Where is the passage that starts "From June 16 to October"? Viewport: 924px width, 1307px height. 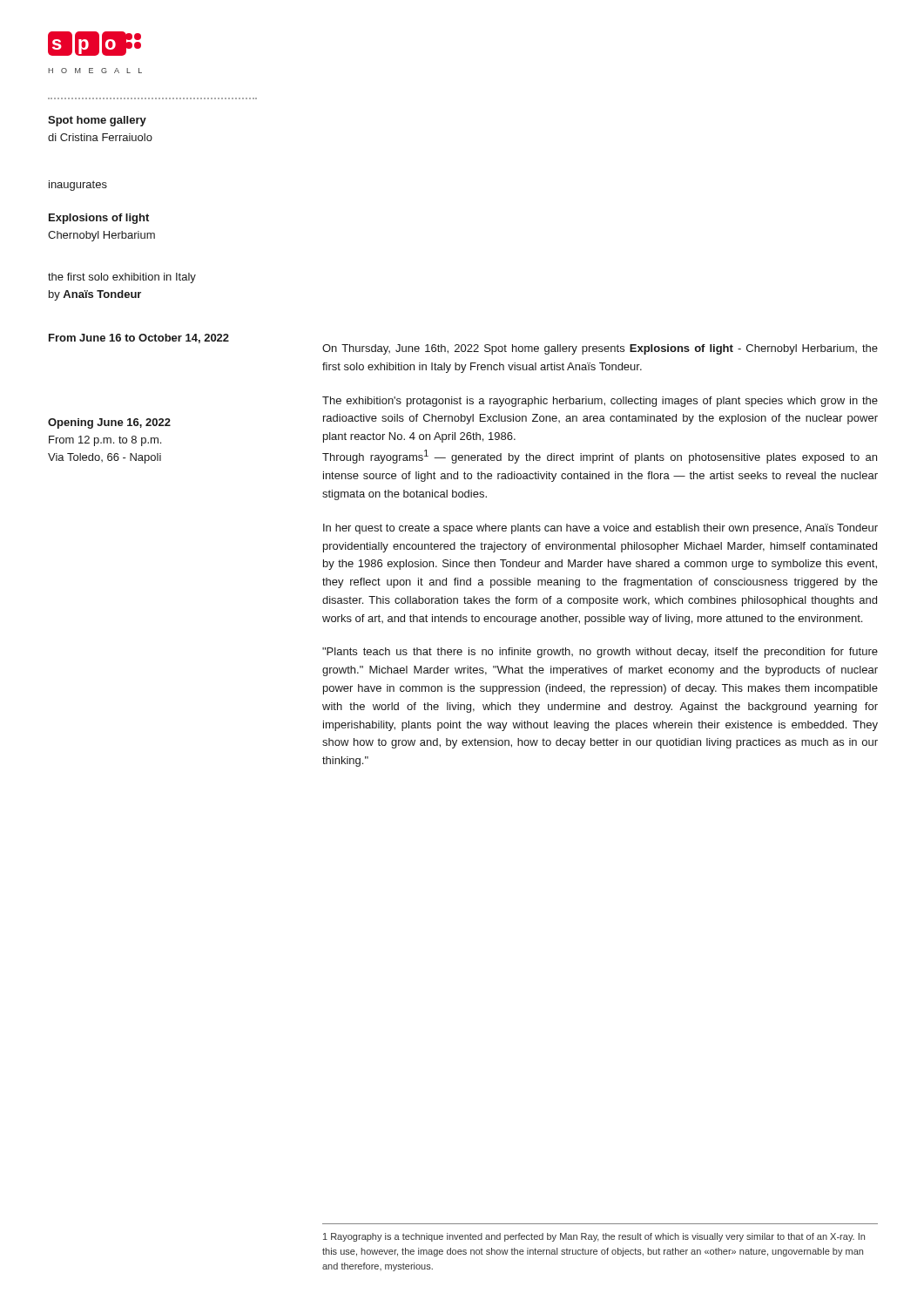click(x=139, y=338)
